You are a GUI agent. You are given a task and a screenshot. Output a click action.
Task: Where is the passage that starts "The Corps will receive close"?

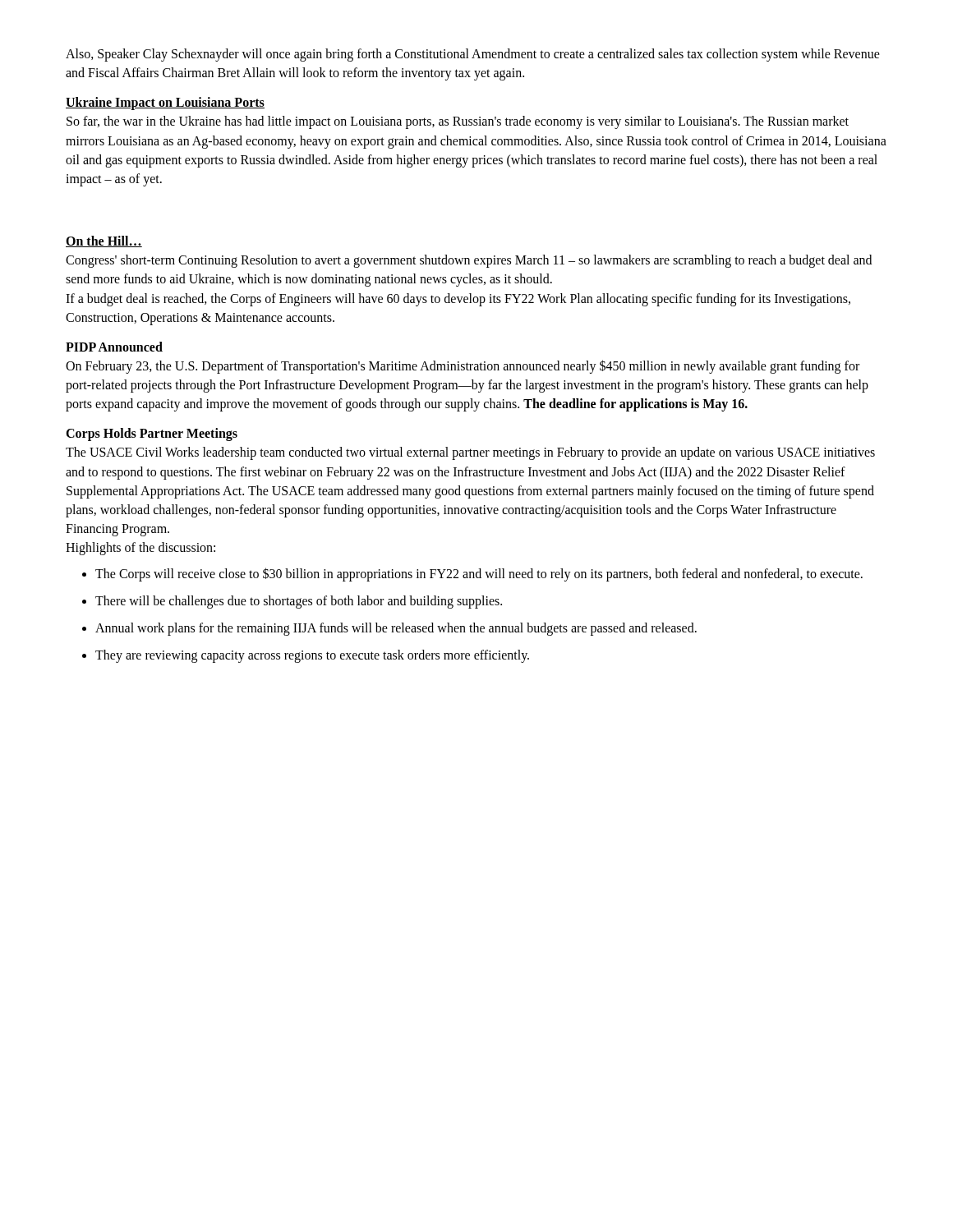479,573
